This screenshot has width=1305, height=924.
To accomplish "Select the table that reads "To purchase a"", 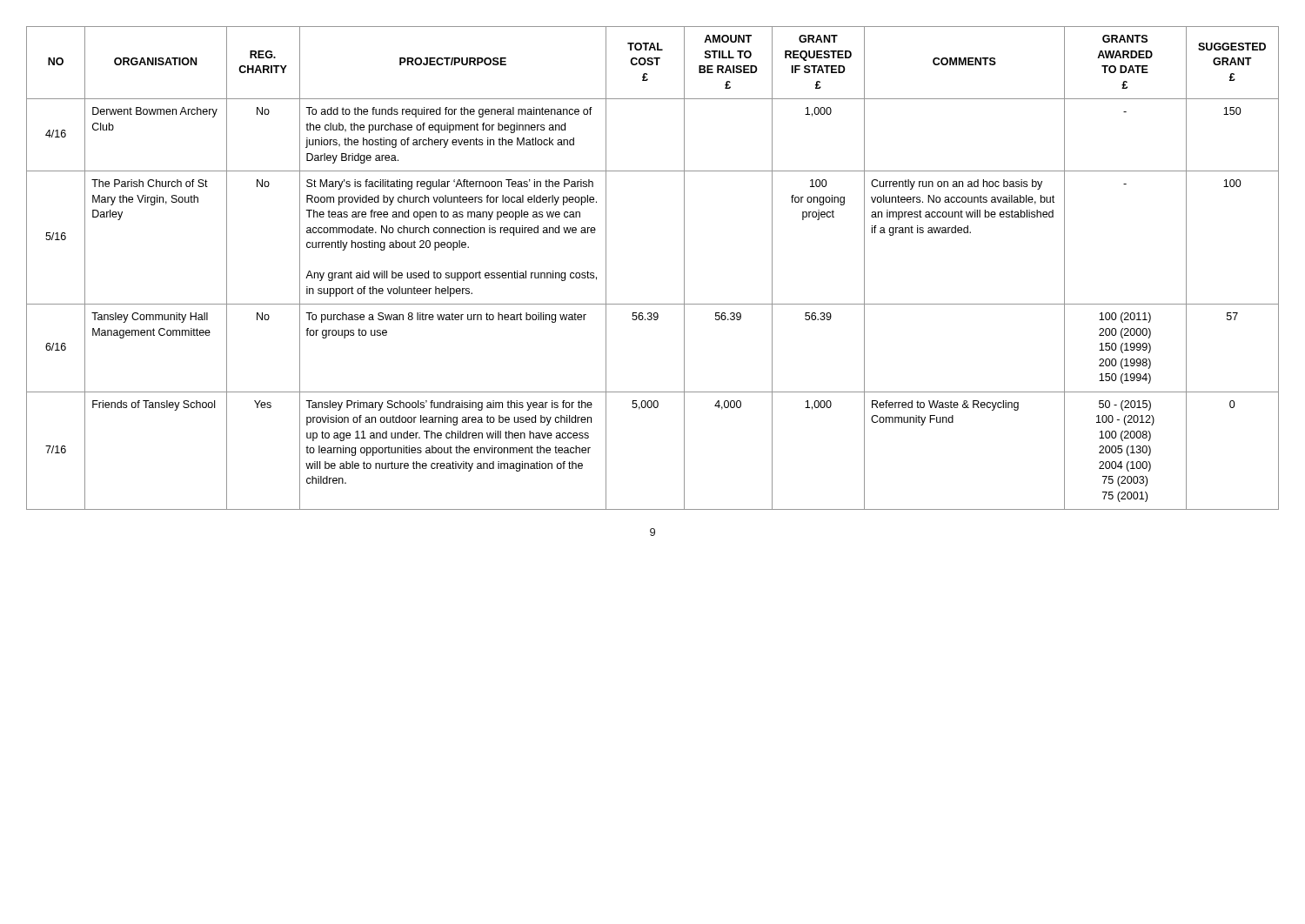I will tap(652, 268).
